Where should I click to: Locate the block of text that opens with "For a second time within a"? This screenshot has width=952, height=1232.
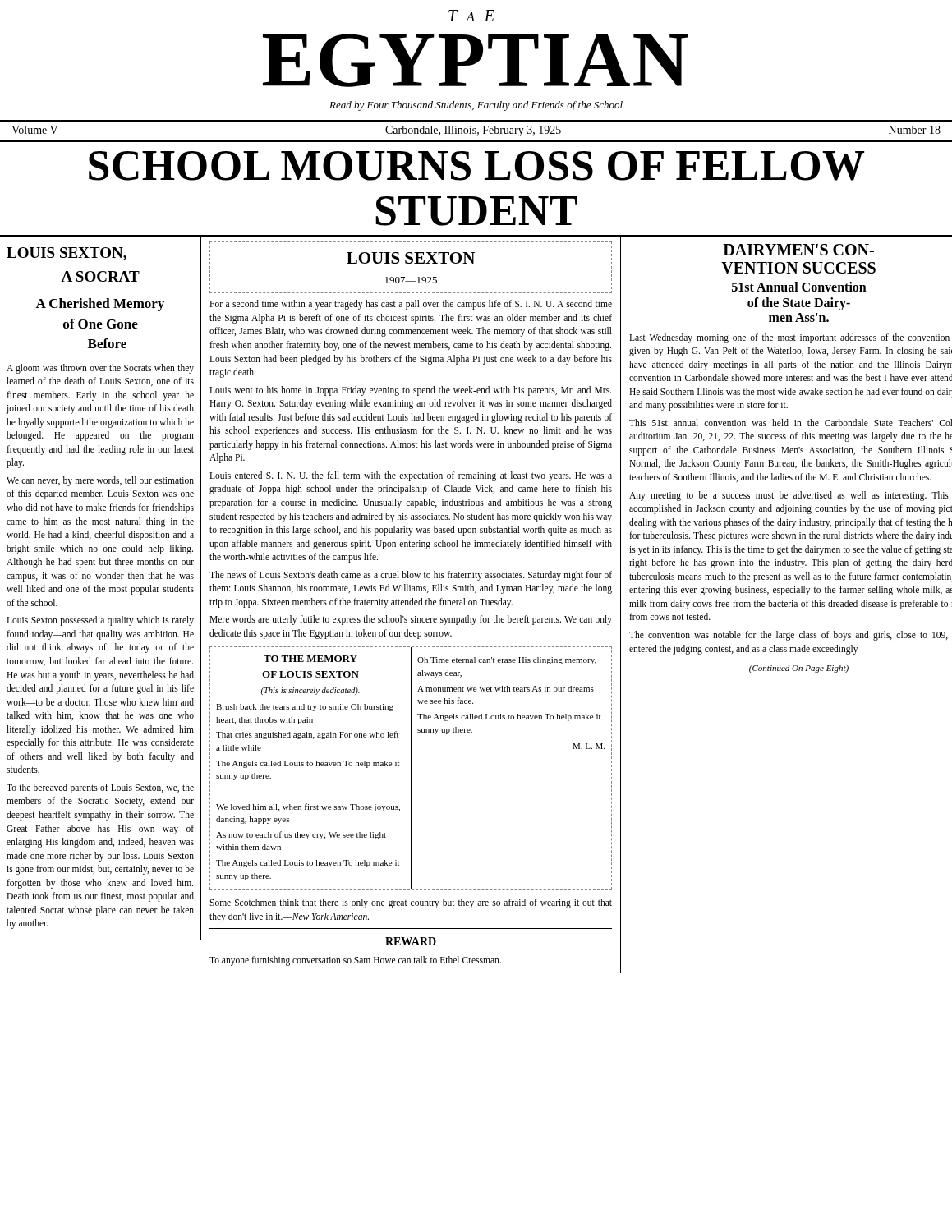click(411, 469)
